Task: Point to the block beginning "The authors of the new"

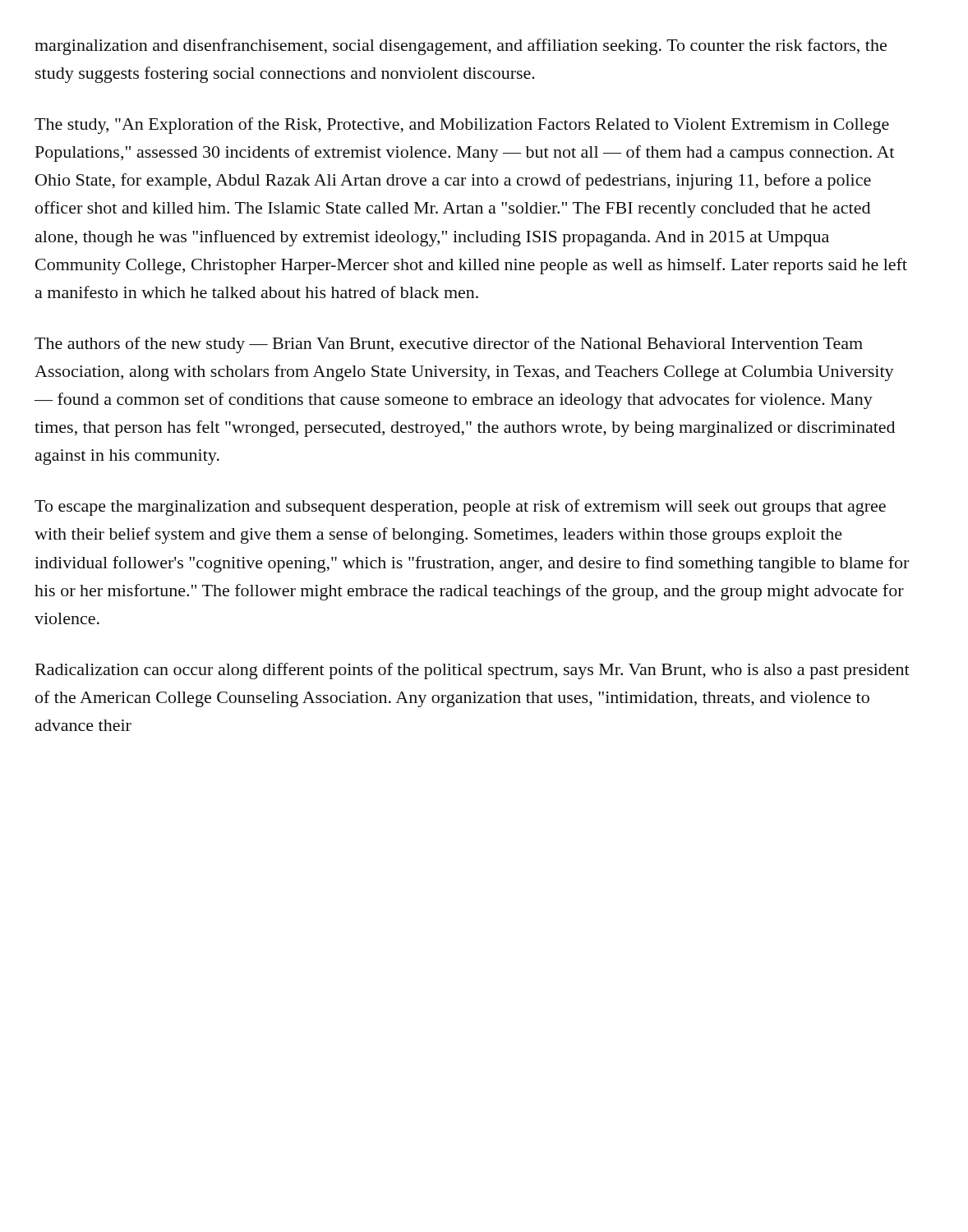Action: (465, 399)
